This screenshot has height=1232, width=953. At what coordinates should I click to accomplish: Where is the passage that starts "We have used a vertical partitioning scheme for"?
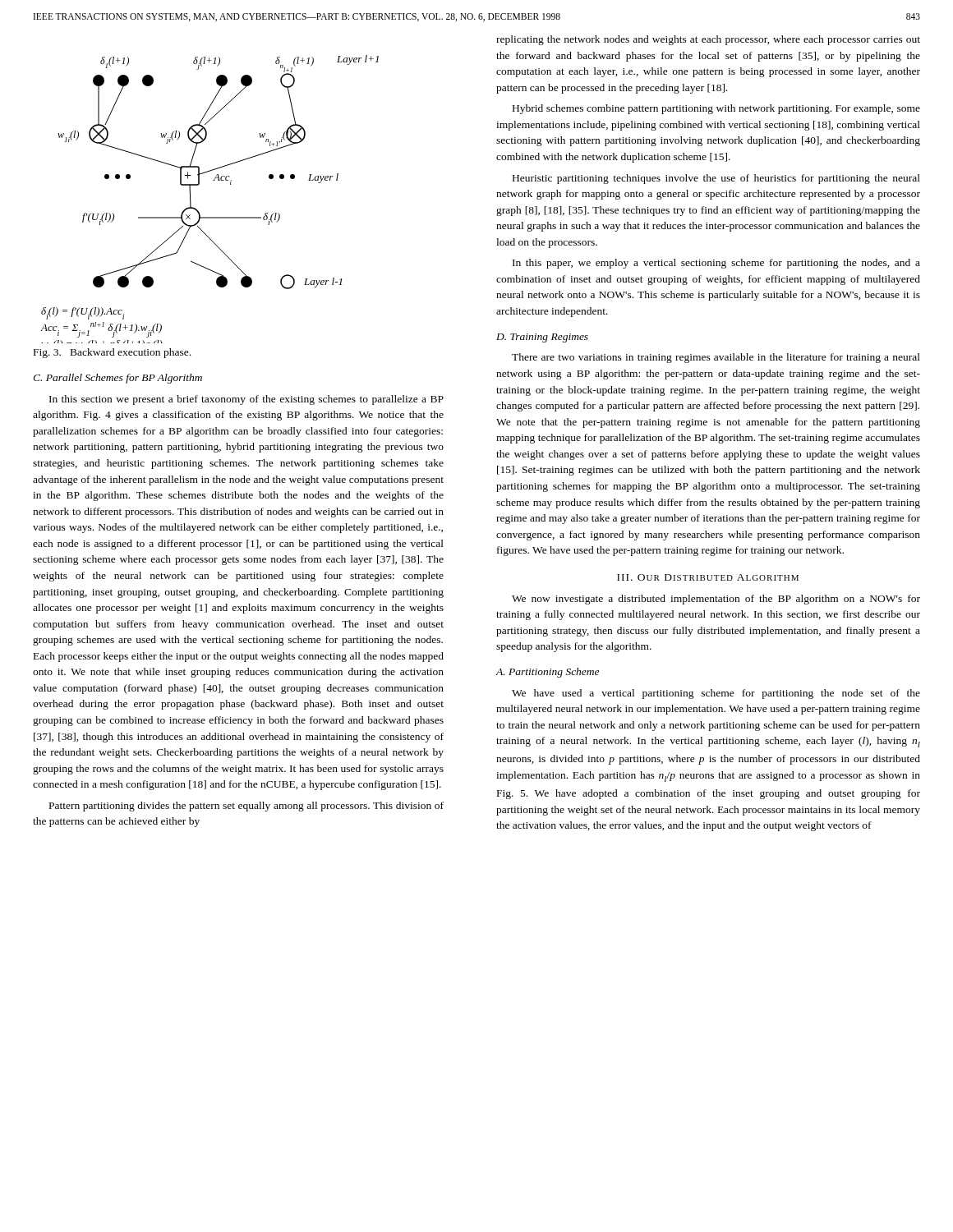[708, 759]
